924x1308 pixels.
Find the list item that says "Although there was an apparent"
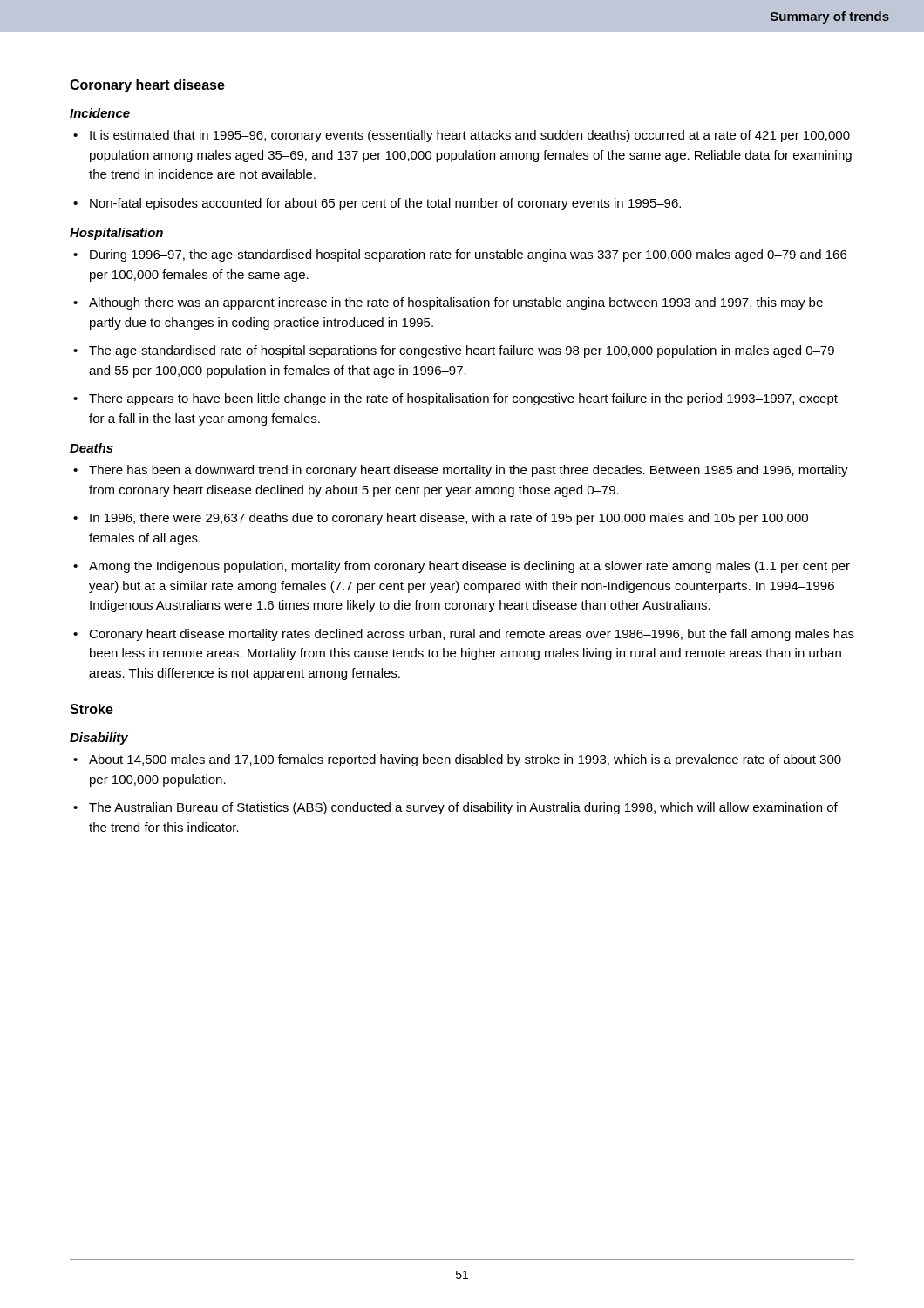pos(456,312)
